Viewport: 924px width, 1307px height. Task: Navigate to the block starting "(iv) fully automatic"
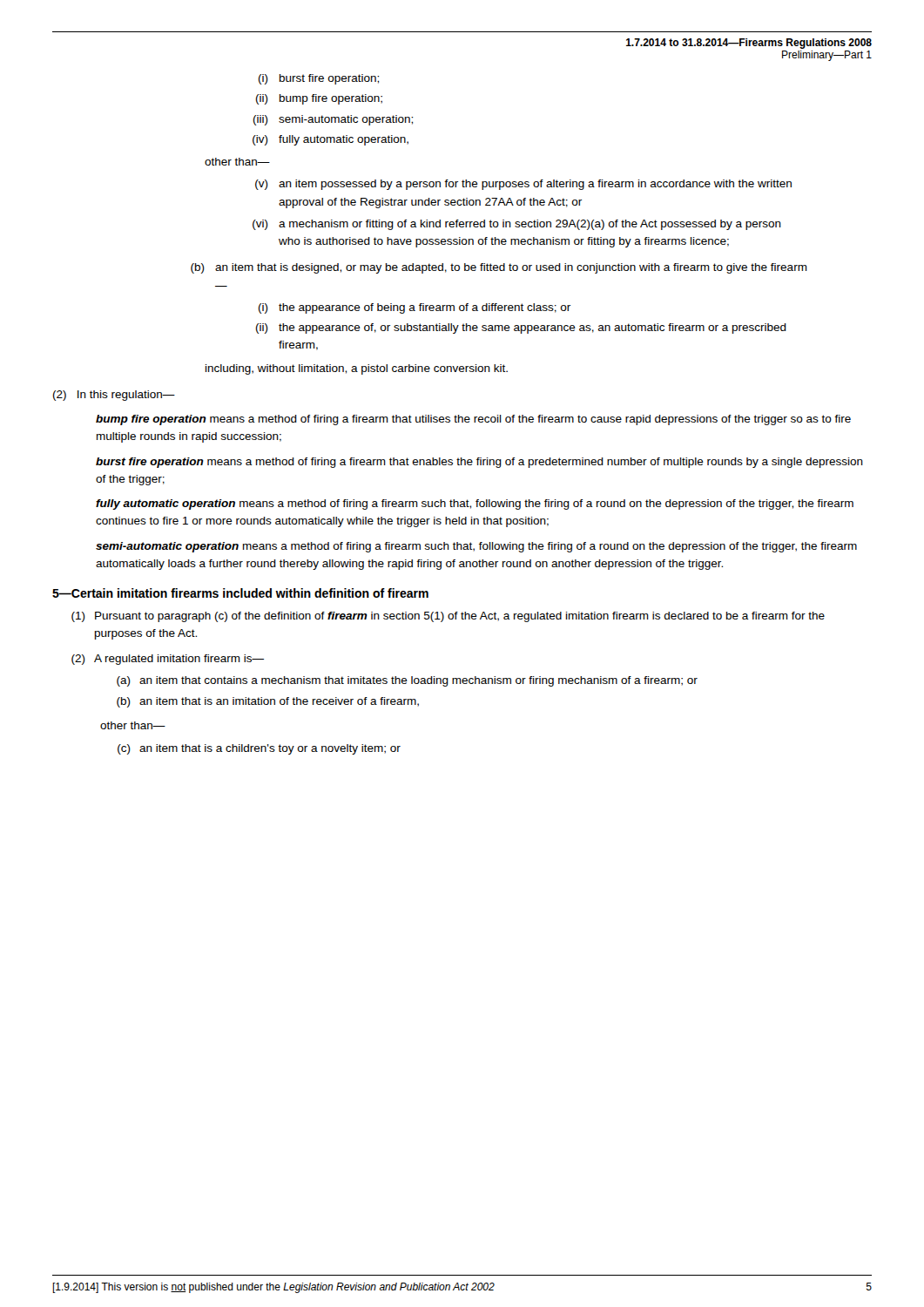click(x=330, y=140)
